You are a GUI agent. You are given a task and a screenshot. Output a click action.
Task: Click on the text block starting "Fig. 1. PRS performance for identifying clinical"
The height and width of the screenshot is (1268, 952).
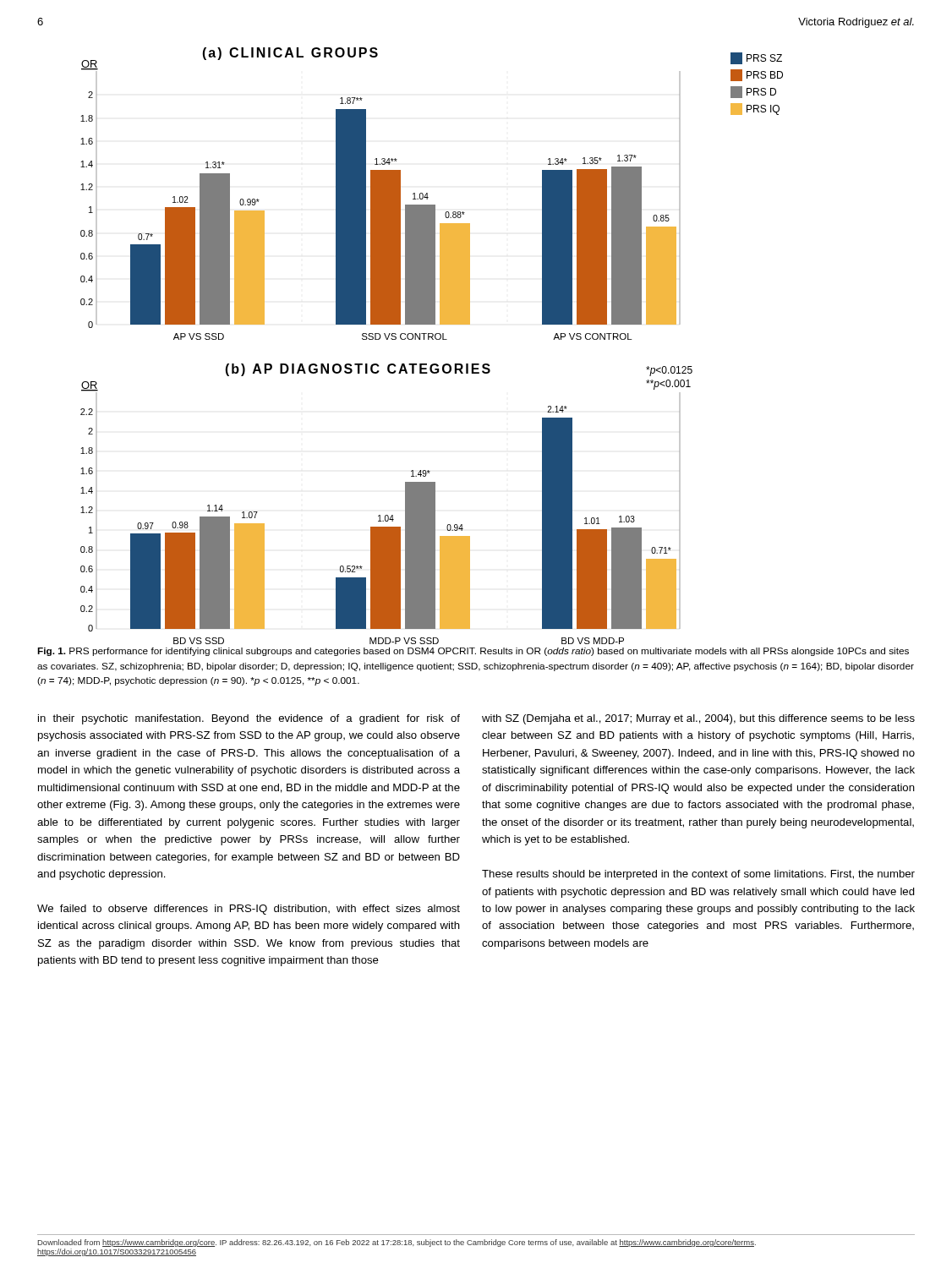[x=476, y=666]
